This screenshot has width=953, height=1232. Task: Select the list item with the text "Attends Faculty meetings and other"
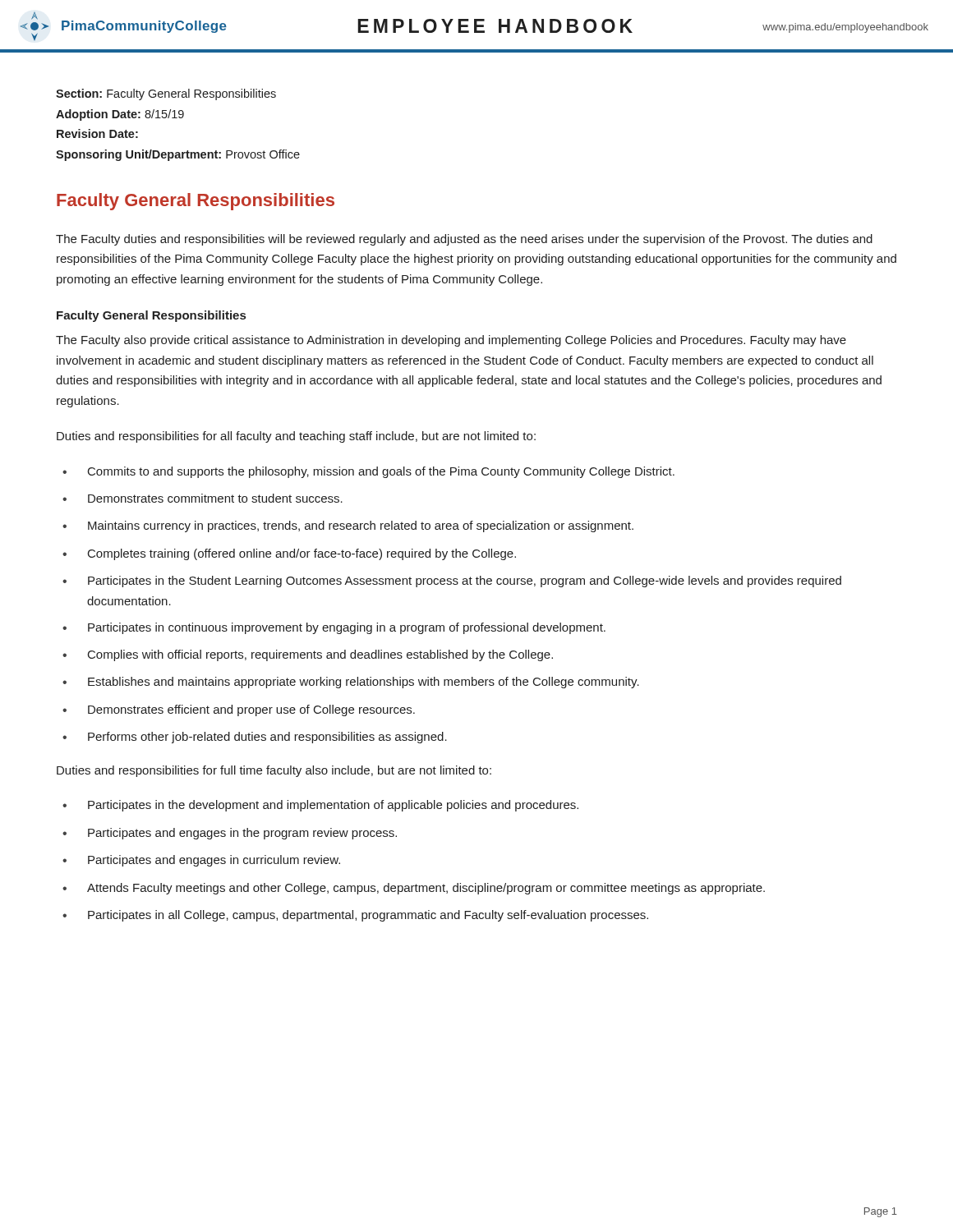point(427,887)
